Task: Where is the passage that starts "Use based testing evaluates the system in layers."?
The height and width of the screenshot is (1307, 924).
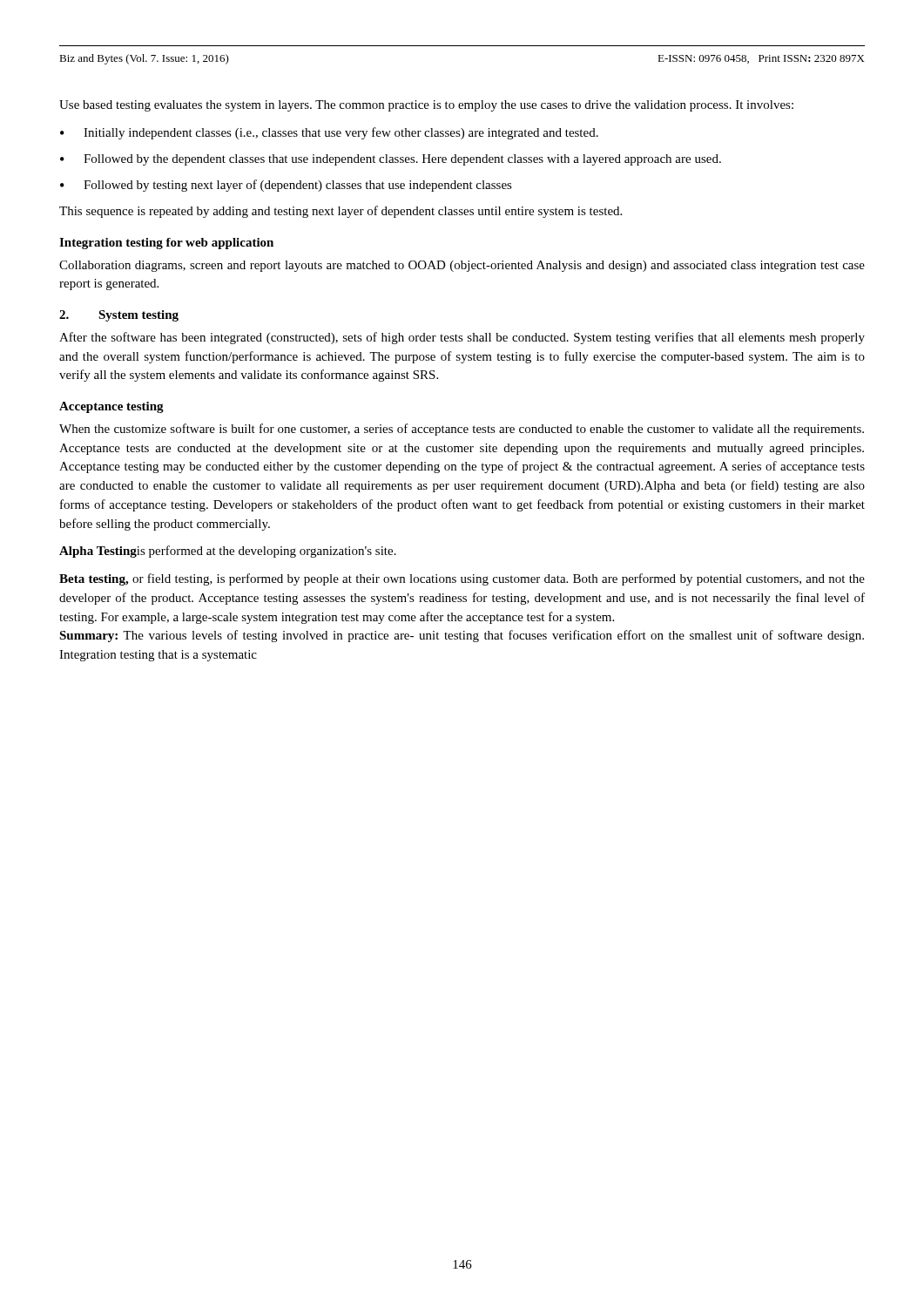Action: coord(462,105)
